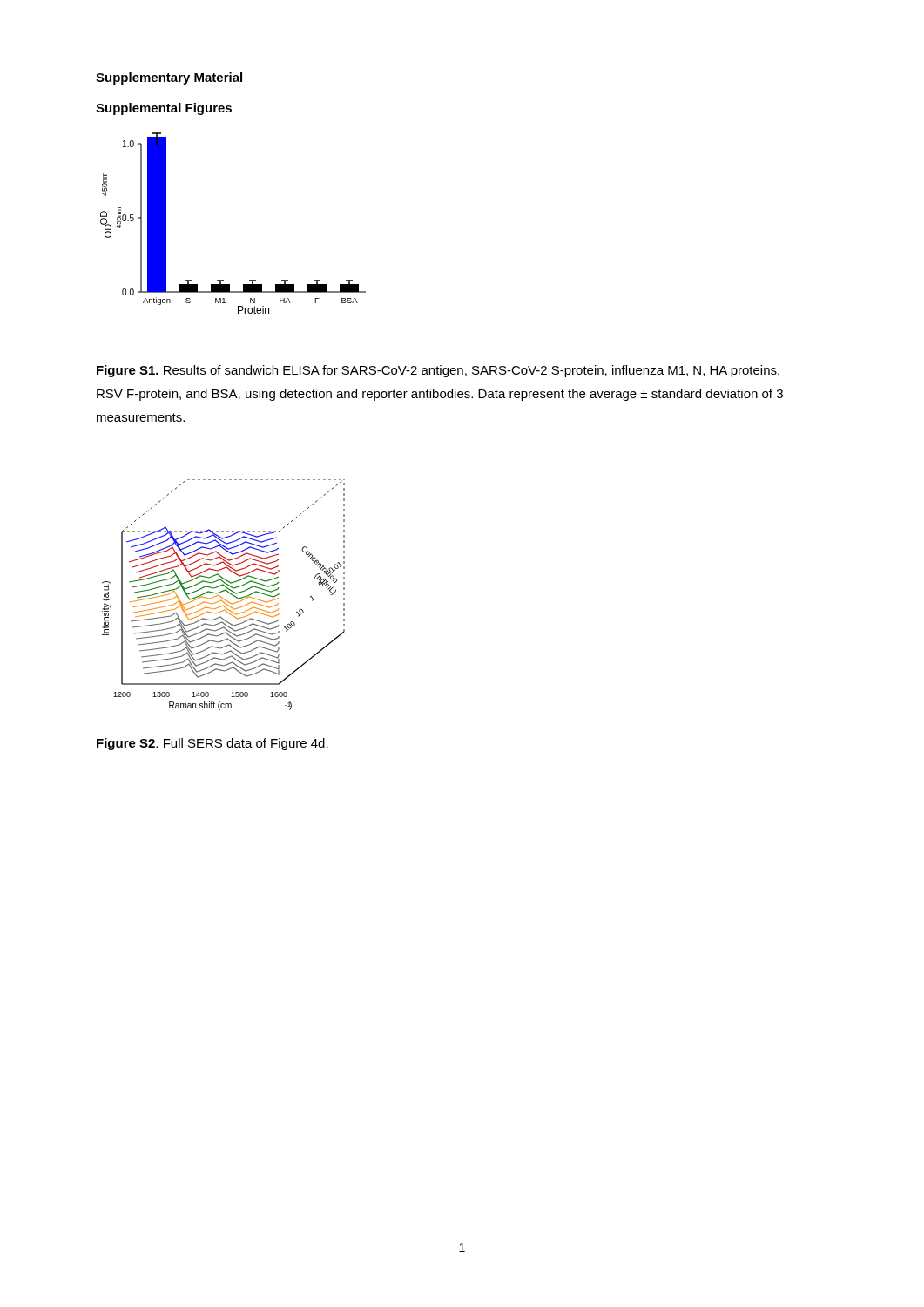This screenshot has height=1307, width=924.
Task: Find the bar chart
Action: click(x=240, y=232)
